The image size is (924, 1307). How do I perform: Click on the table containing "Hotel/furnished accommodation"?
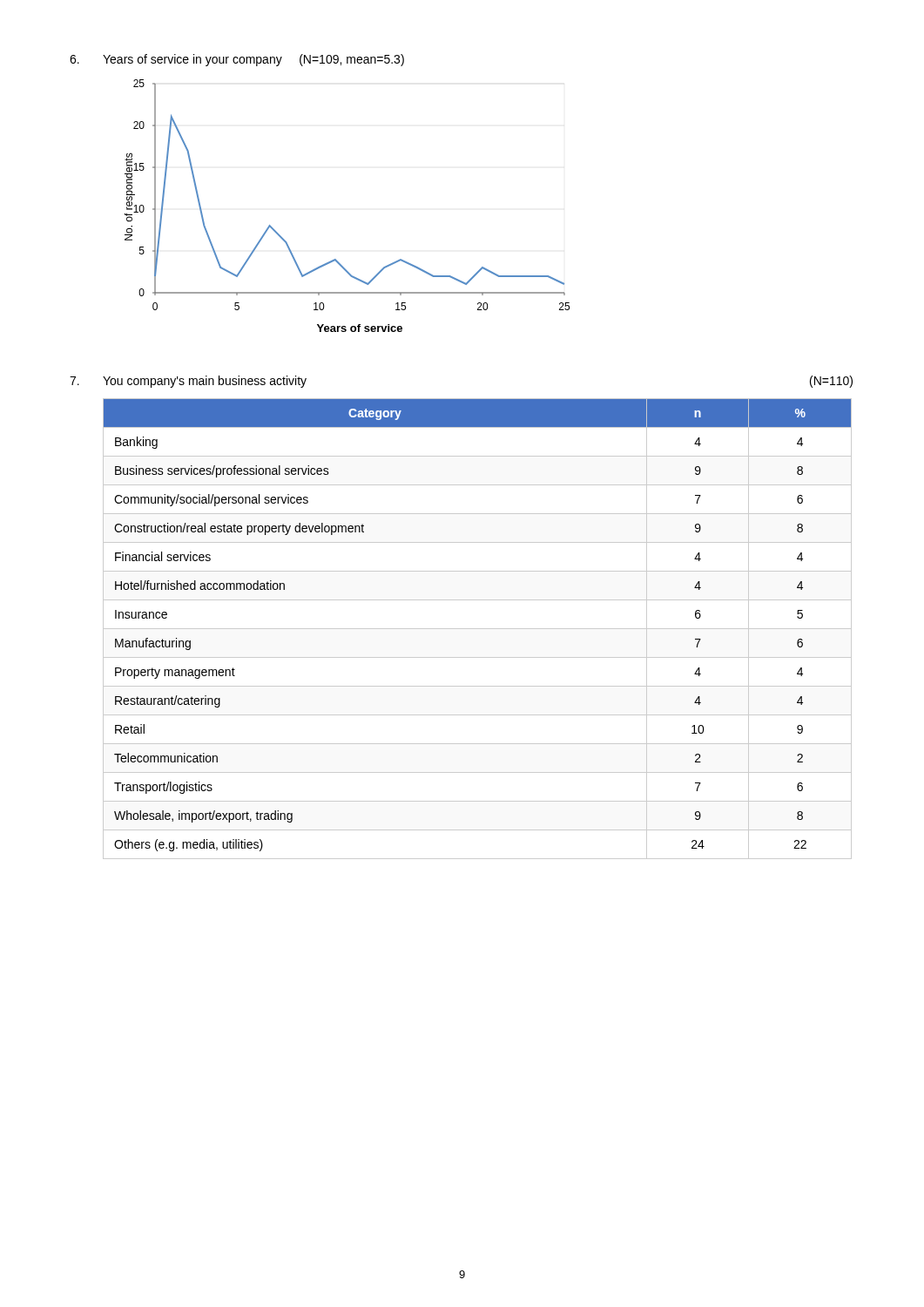[x=478, y=629]
